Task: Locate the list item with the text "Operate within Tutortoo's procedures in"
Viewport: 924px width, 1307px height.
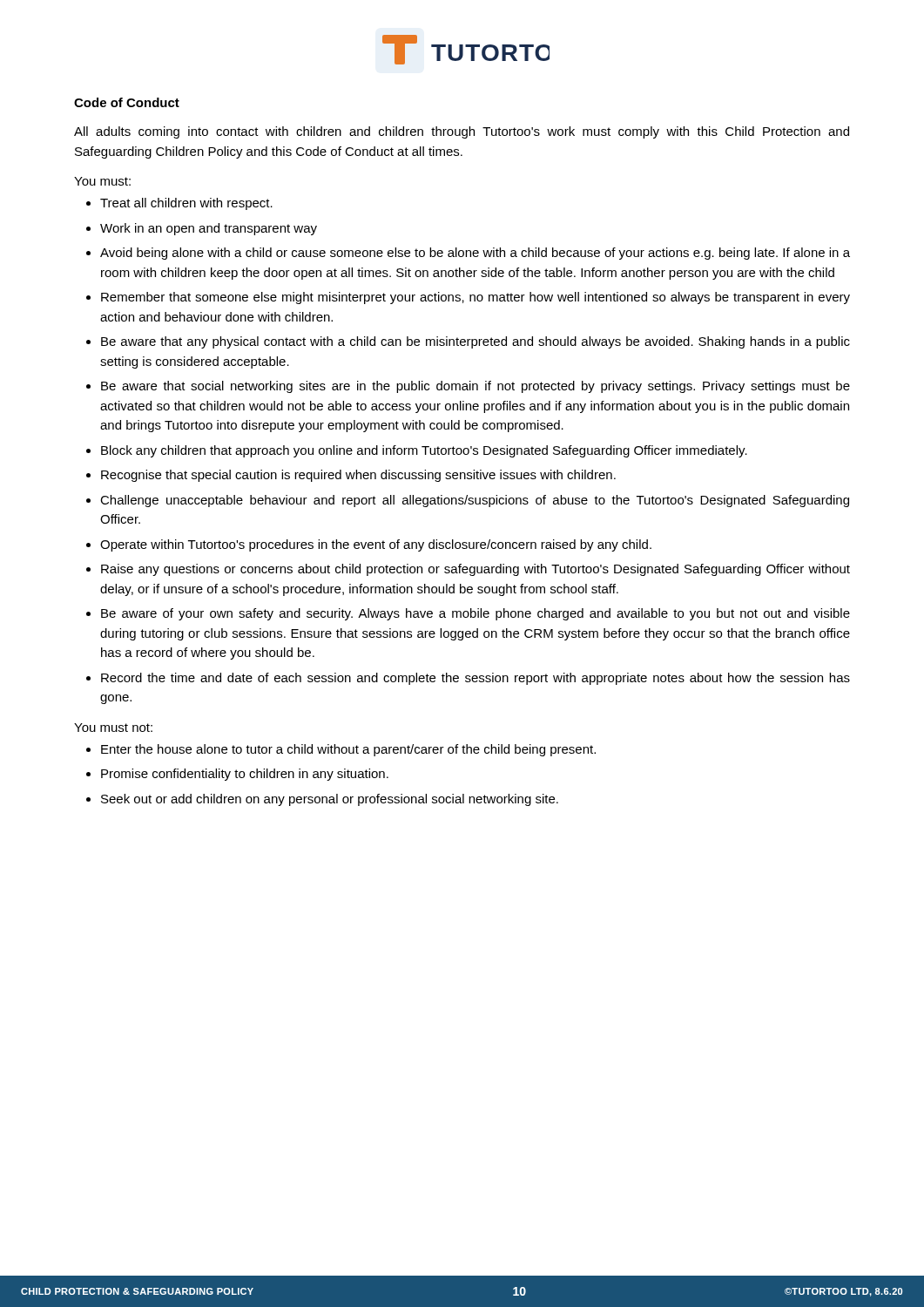Action: (x=376, y=544)
